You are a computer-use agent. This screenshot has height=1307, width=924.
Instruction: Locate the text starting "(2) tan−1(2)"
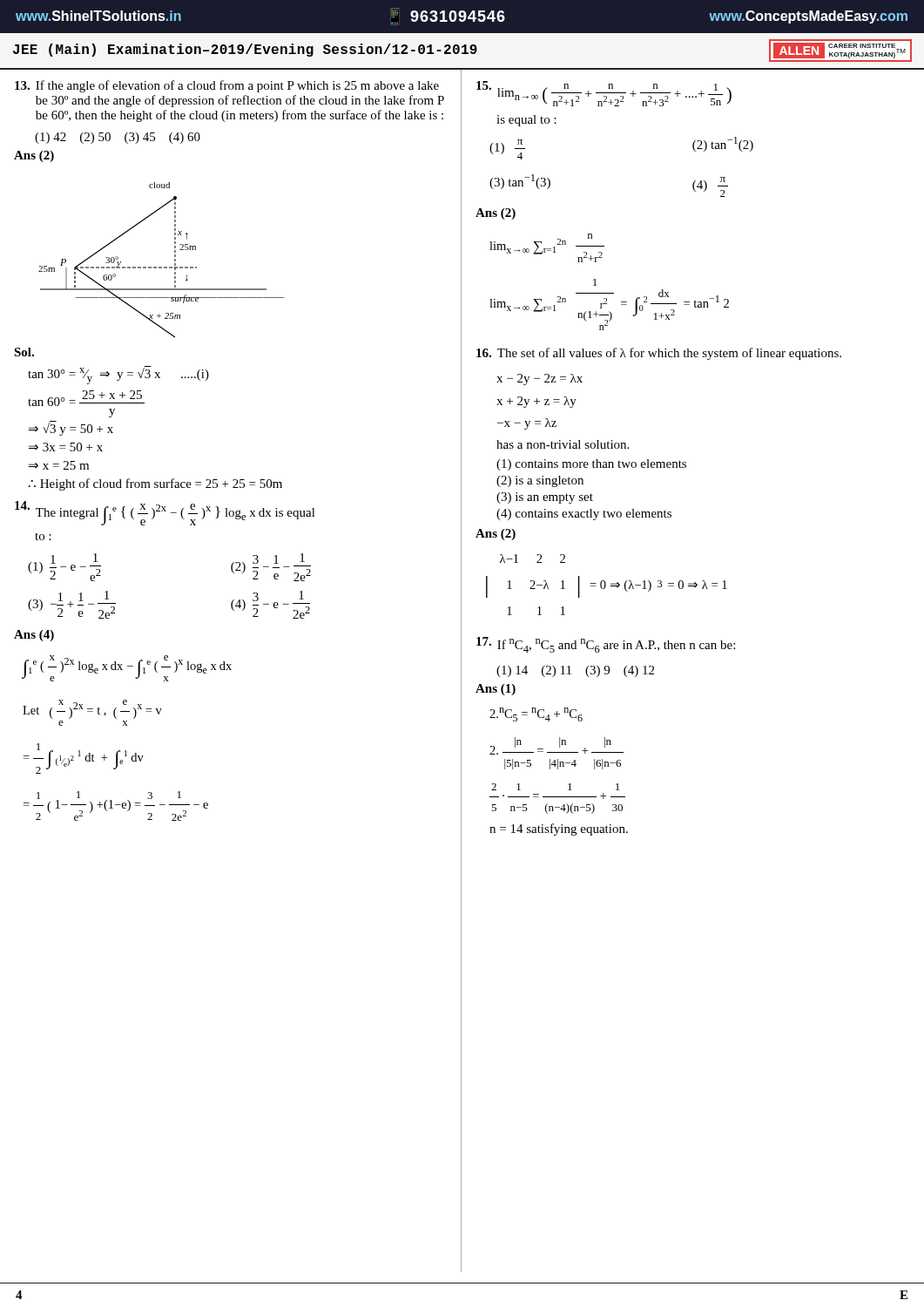[723, 143]
